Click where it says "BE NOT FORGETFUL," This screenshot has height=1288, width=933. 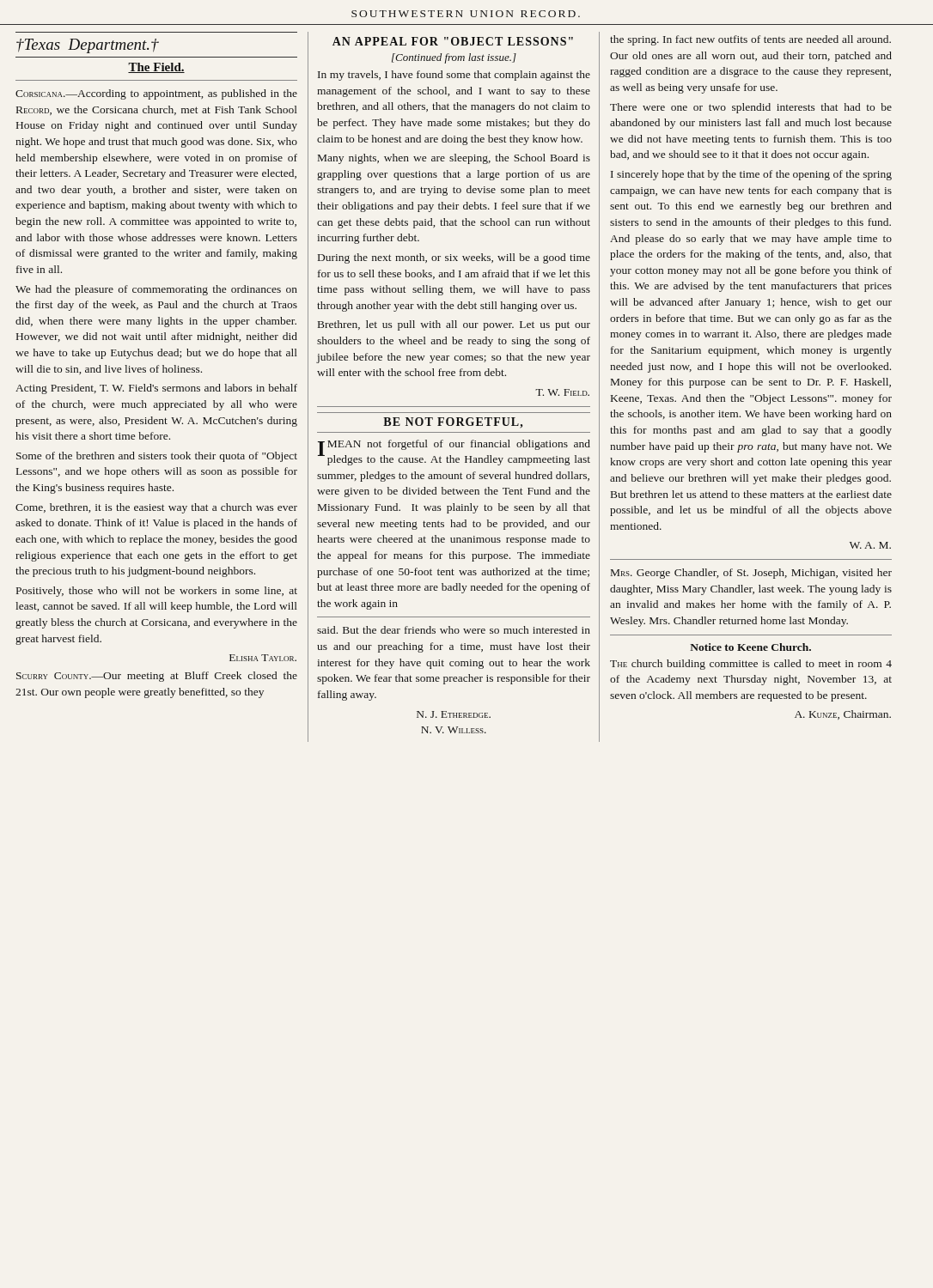coord(454,422)
